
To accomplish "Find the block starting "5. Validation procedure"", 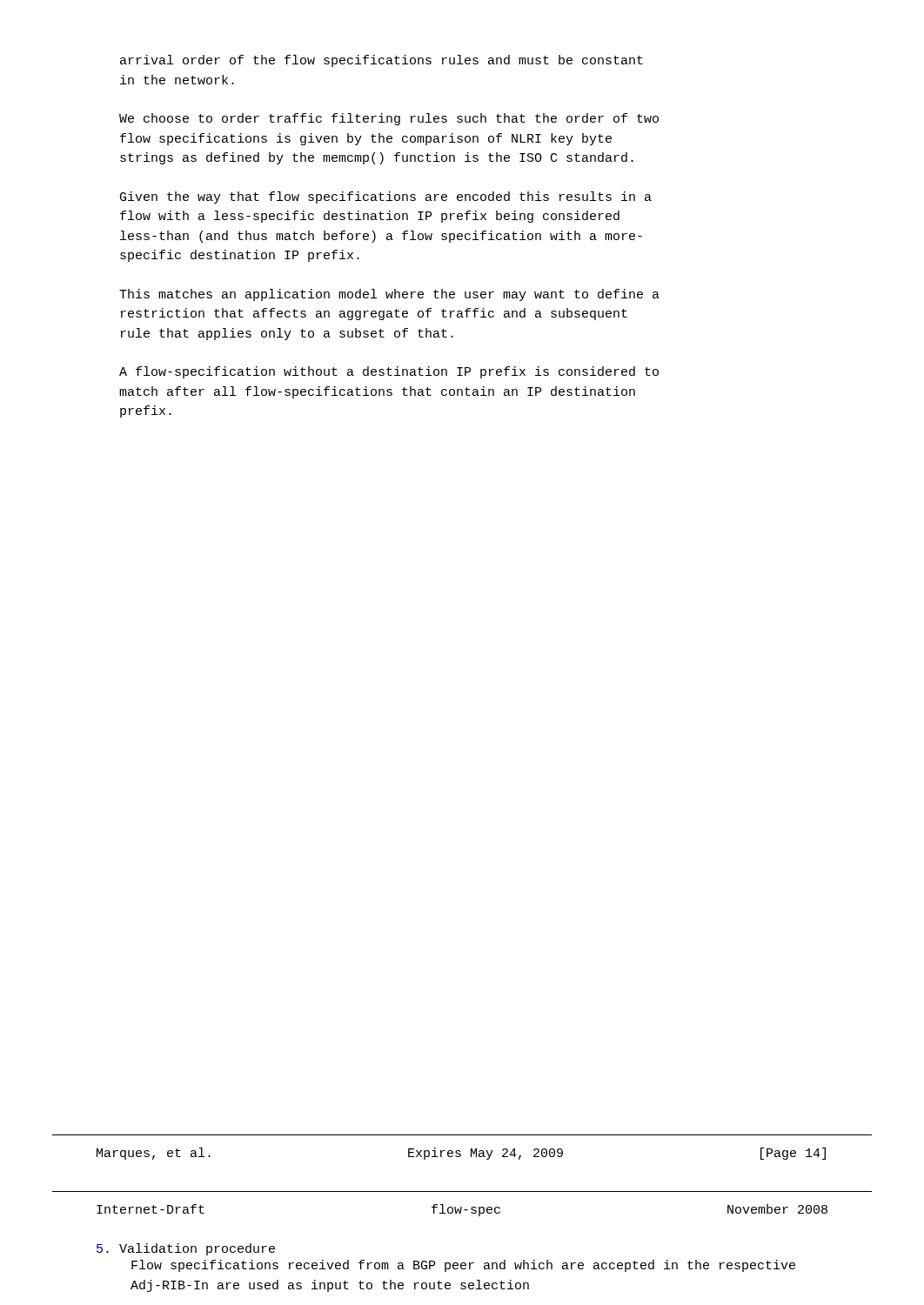I will coord(186,1250).
